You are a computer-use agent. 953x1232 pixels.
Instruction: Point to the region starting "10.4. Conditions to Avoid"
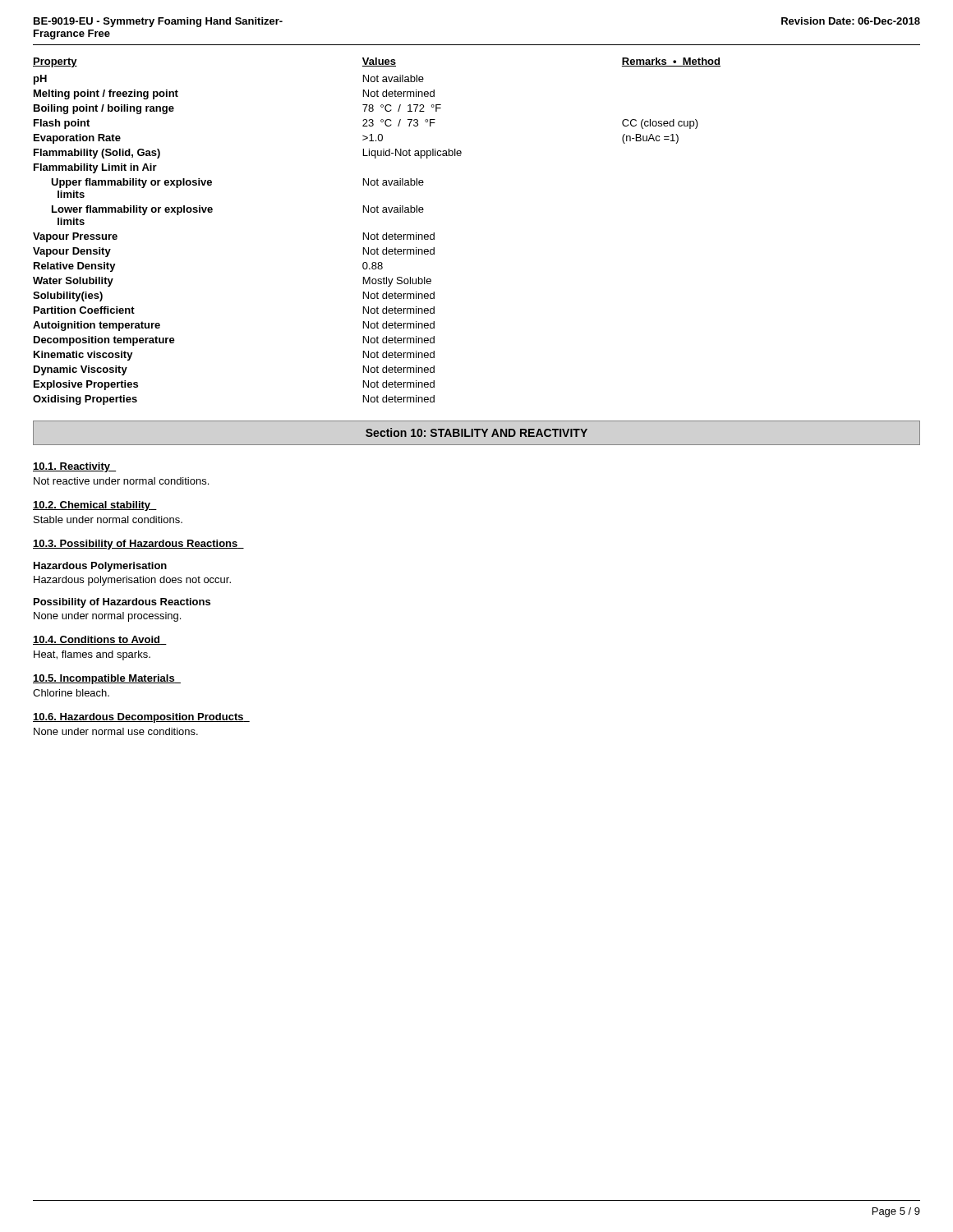[x=100, y=639]
